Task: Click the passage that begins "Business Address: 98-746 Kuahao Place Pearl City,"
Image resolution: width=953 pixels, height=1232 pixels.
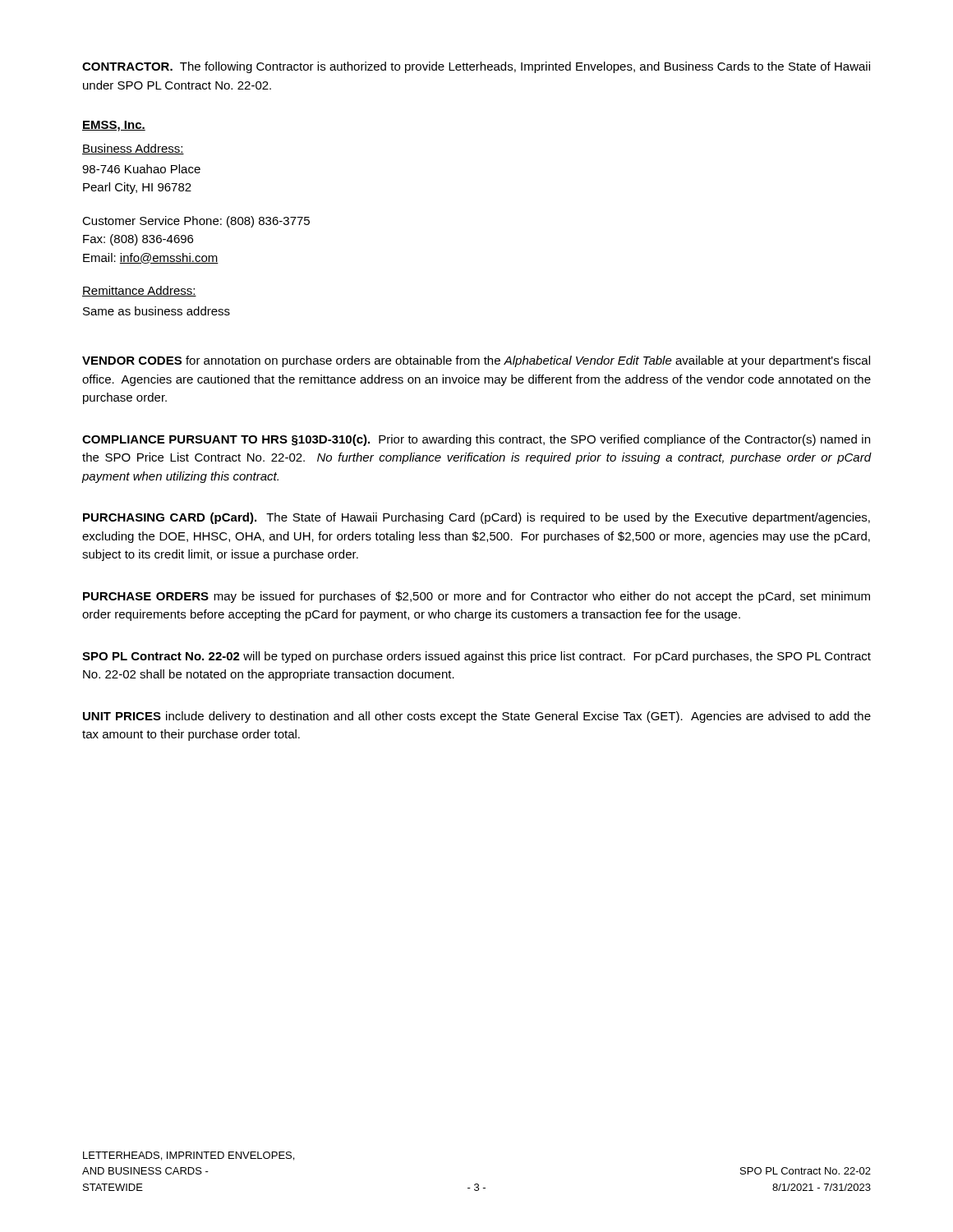Action: tap(133, 149)
